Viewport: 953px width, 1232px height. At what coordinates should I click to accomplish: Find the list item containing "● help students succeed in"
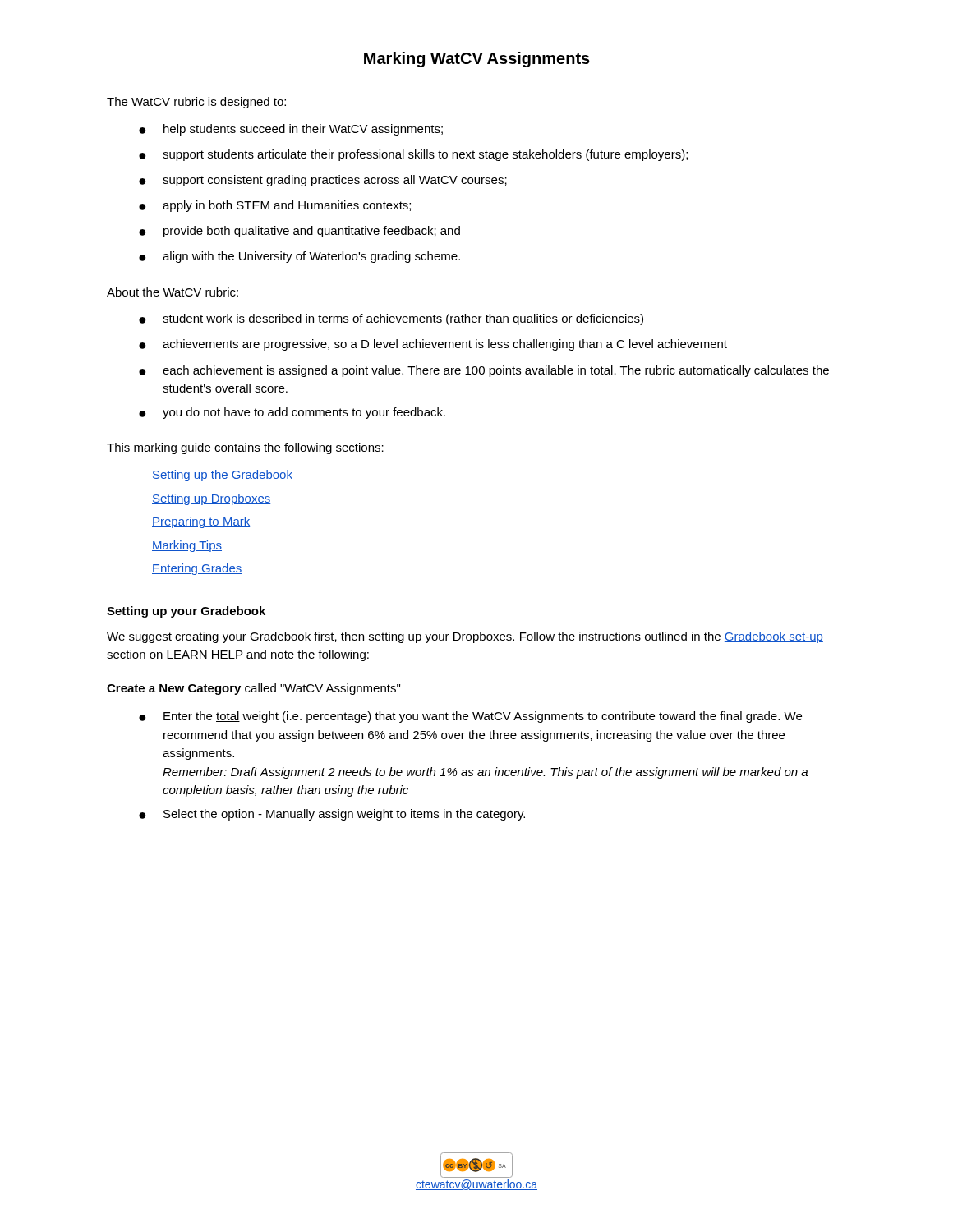click(291, 130)
